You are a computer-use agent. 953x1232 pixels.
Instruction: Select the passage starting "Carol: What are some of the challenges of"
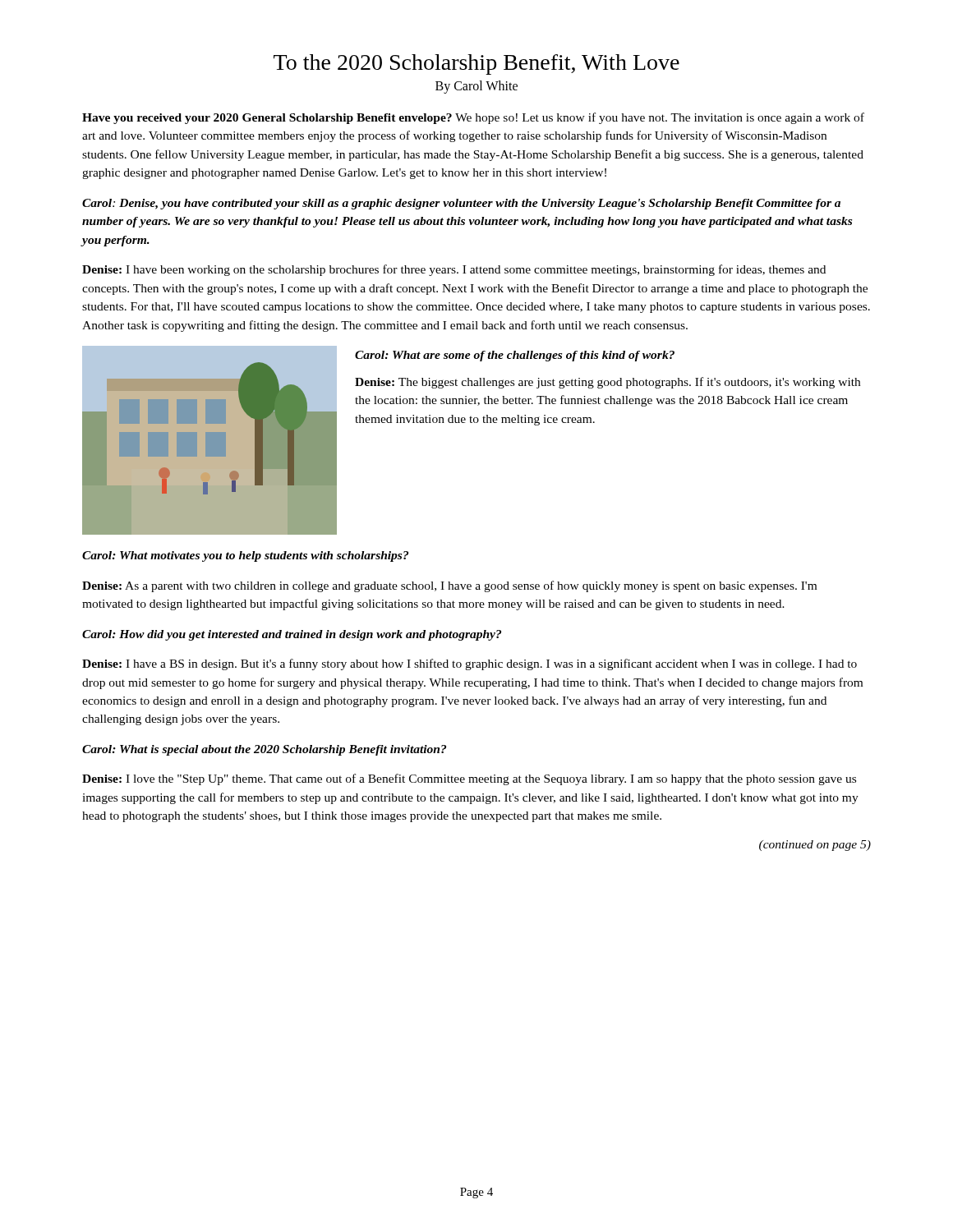tap(515, 355)
